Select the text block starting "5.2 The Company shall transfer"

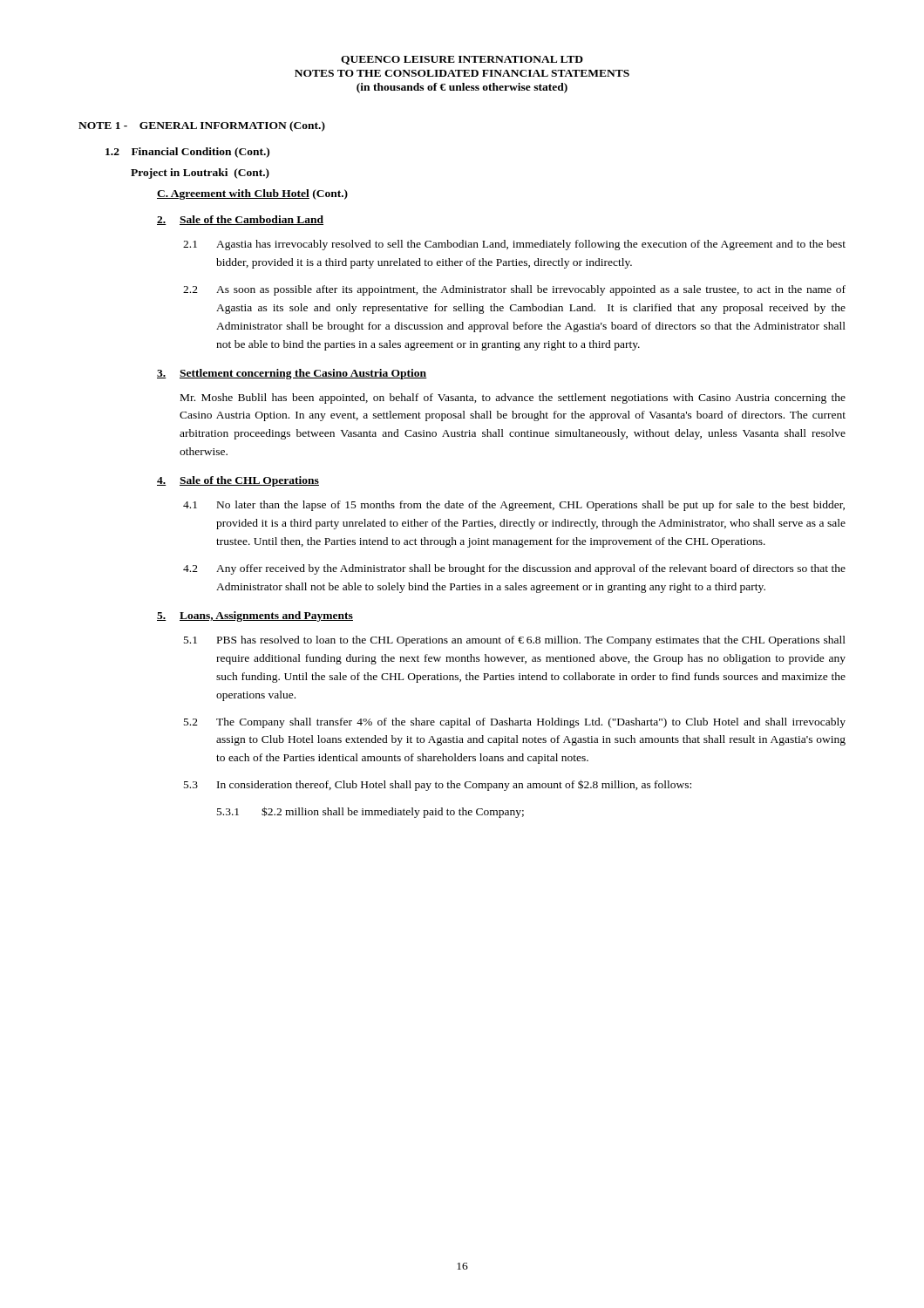click(x=514, y=740)
